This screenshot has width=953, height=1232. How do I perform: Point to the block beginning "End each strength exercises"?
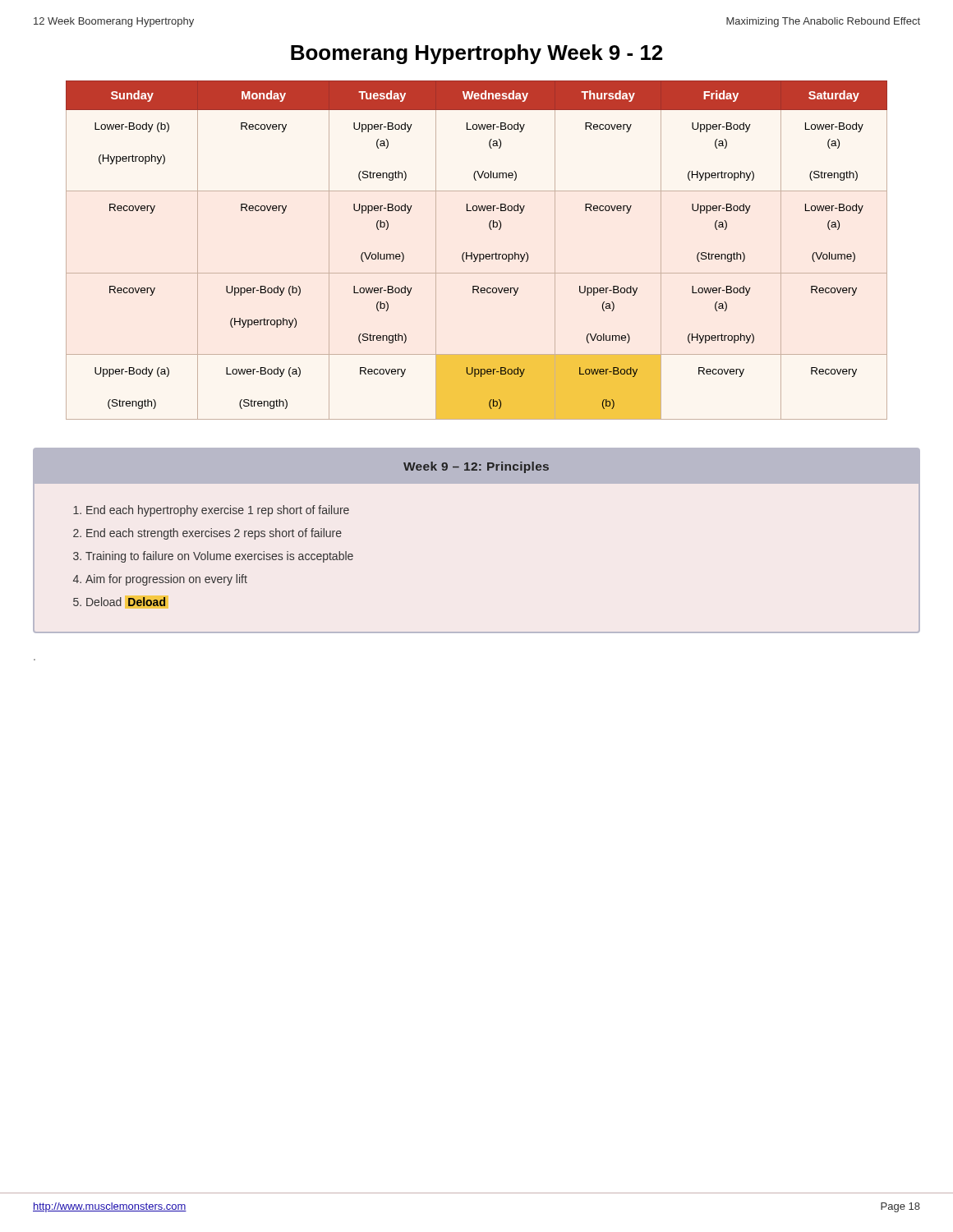pyautogui.click(x=214, y=533)
